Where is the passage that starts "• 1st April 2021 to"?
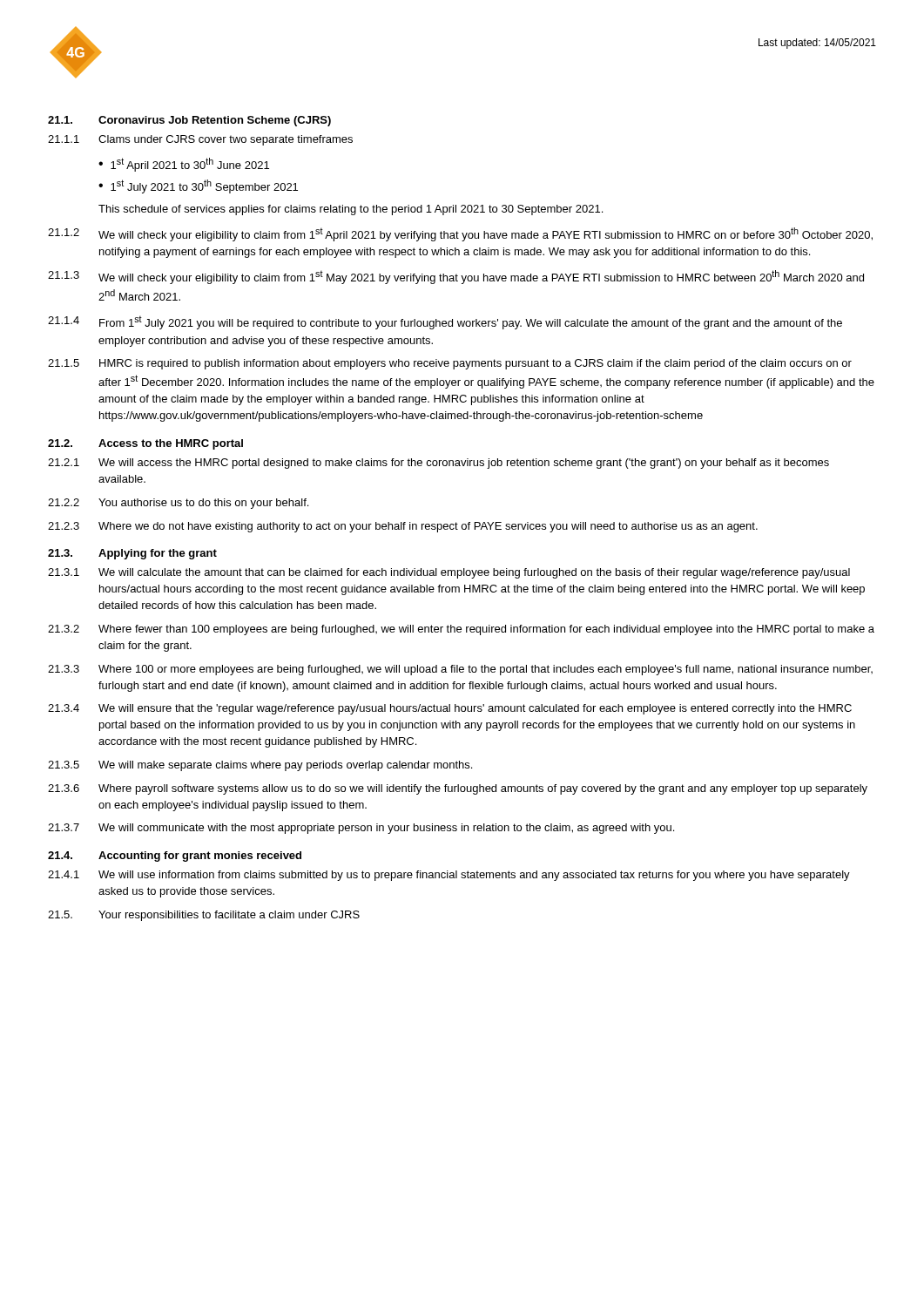The image size is (924, 1307). (184, 165)
